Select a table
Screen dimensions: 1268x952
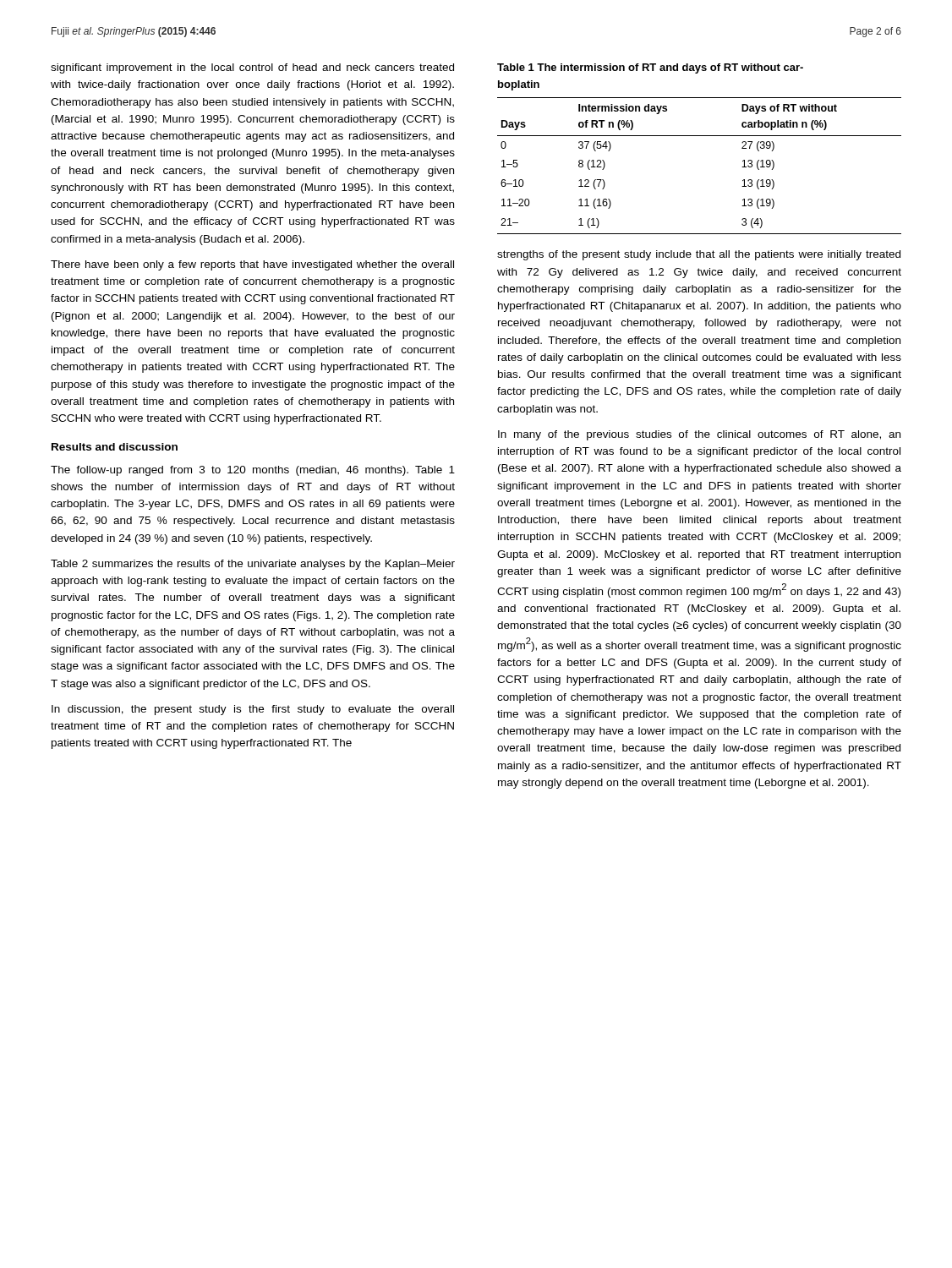pos(699,147)
